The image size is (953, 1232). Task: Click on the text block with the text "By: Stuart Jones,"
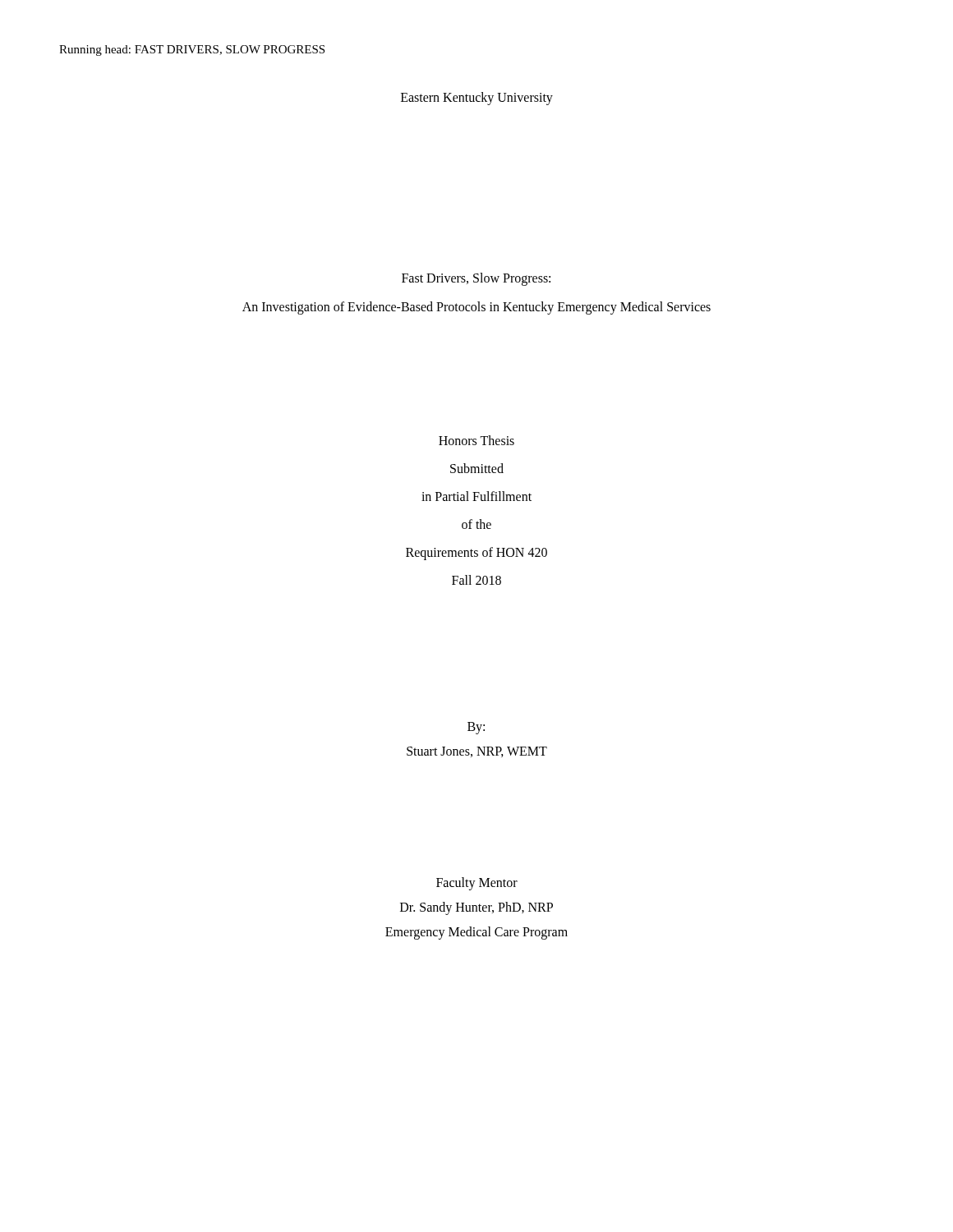[476, 739]
